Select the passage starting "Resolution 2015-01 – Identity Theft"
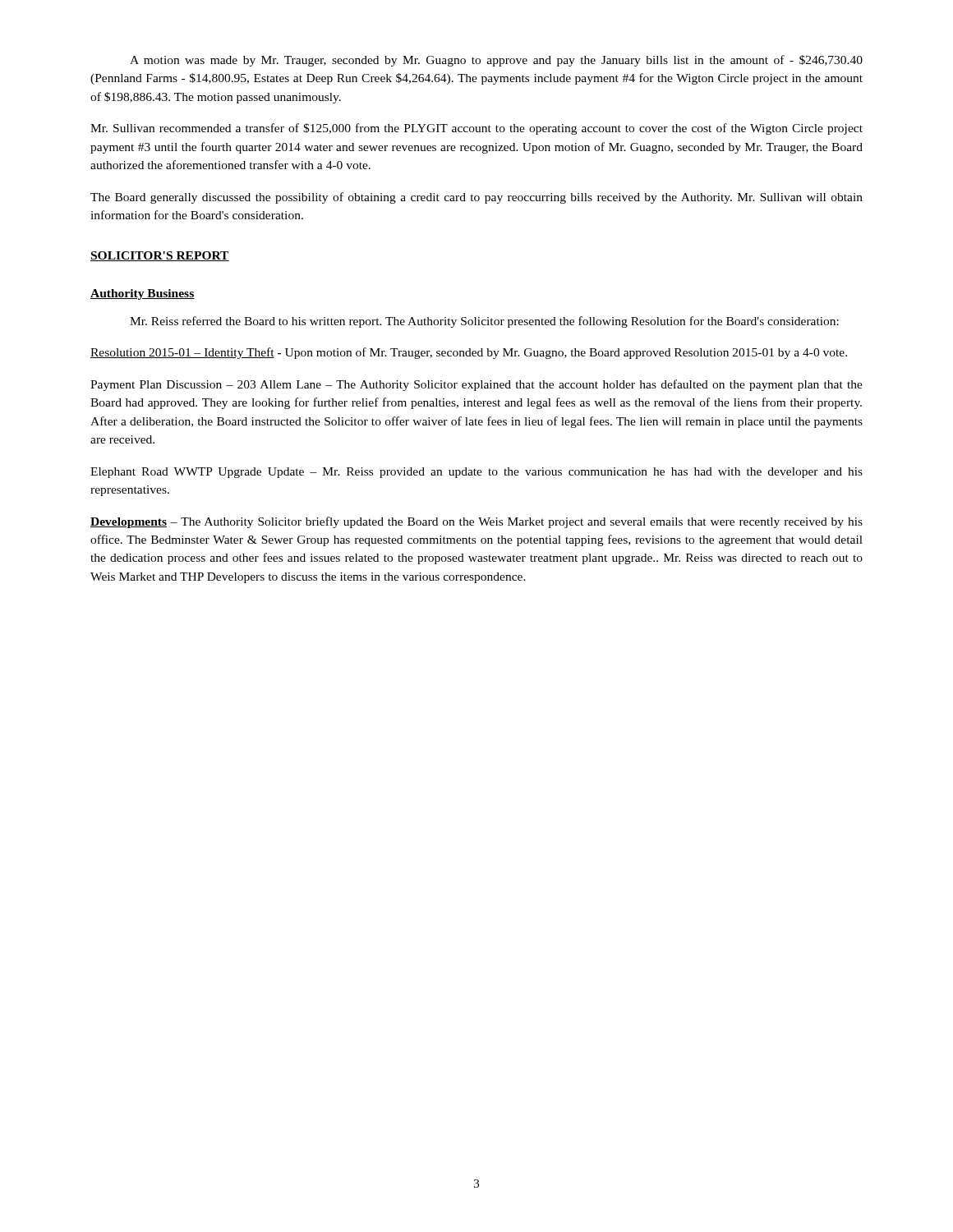 pos(469,352)
